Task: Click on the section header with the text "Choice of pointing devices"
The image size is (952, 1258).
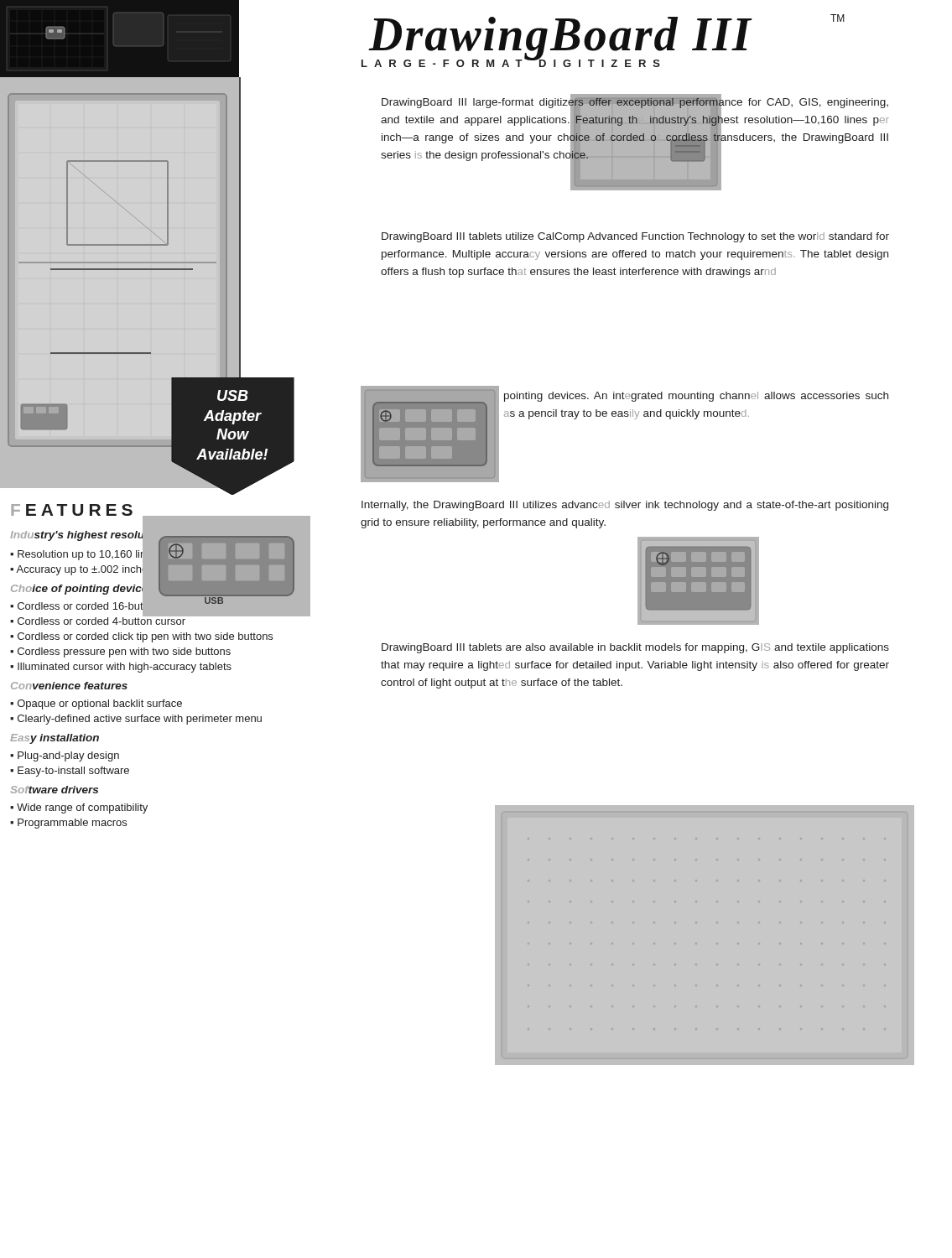Action: click(x=82, y=588)
